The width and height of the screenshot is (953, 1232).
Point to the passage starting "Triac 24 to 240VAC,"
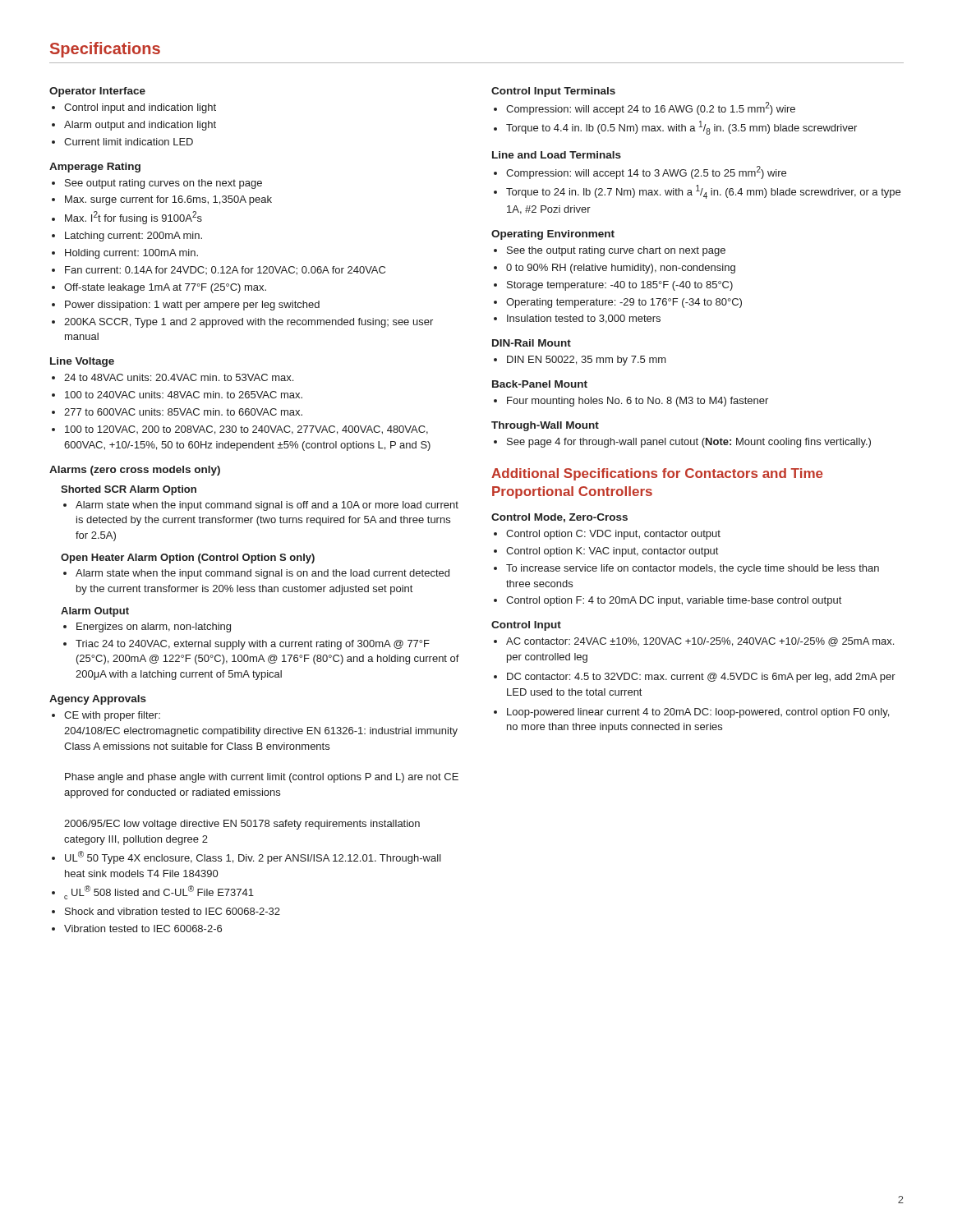pyautogui.click(x=267, y=659)
